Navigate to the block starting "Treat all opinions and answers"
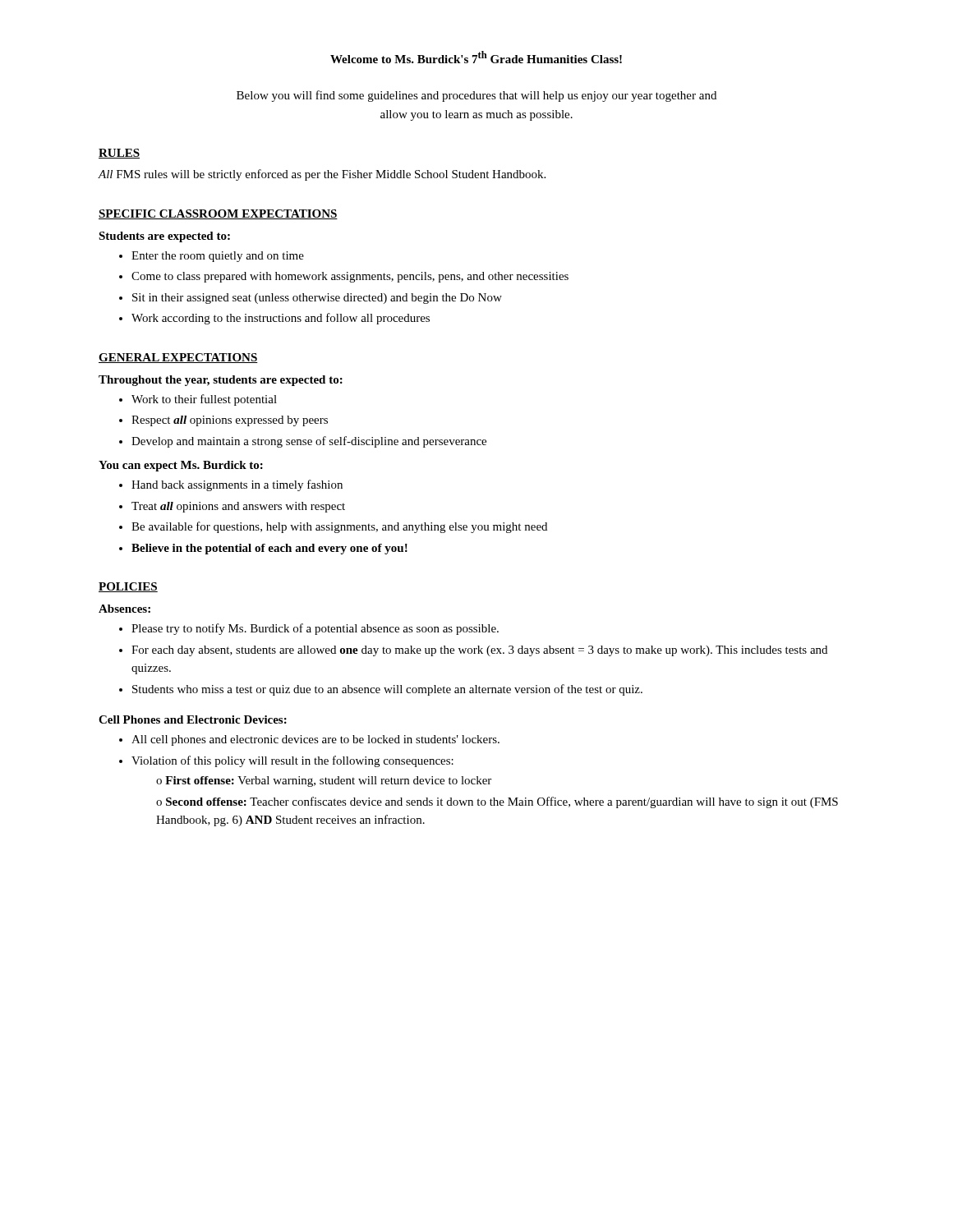 point(238,506)
